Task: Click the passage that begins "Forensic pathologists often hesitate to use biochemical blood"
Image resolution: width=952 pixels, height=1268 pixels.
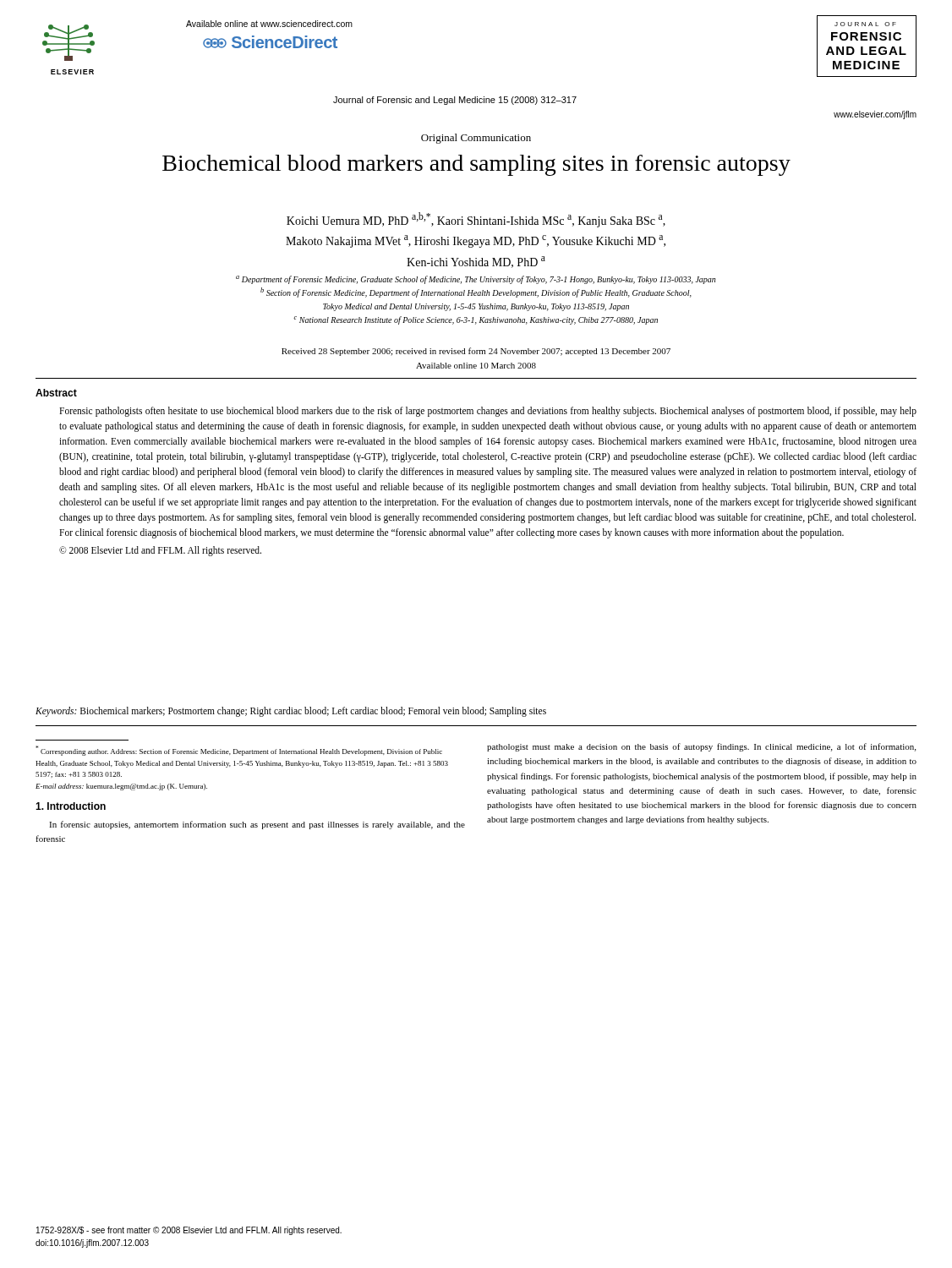Action: (488, 482)
